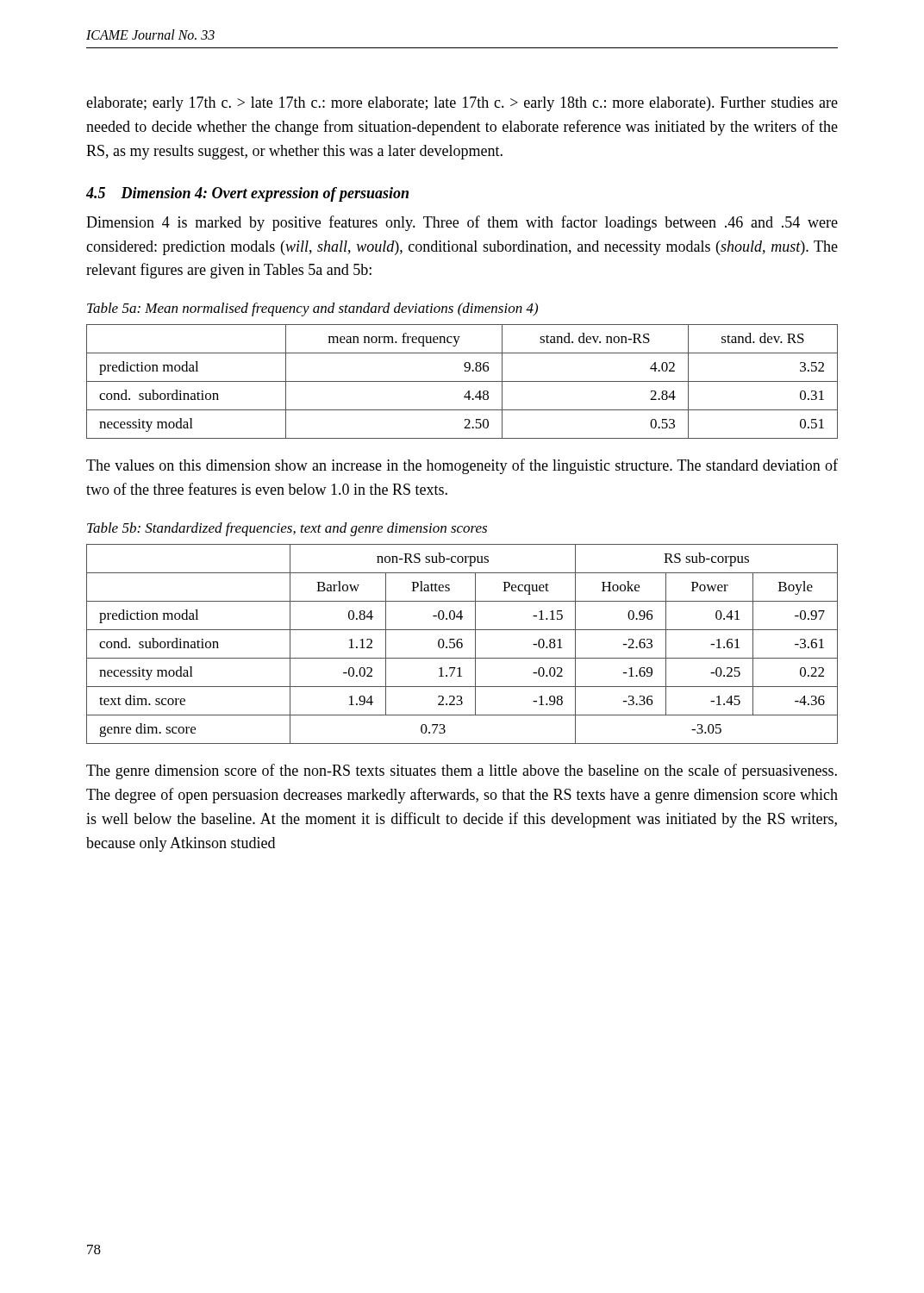Find the section header with the text "4.5Dimension 4: Overt expression of"
This screenshot has height=1293, width=924.
click(x=248, y=193)
